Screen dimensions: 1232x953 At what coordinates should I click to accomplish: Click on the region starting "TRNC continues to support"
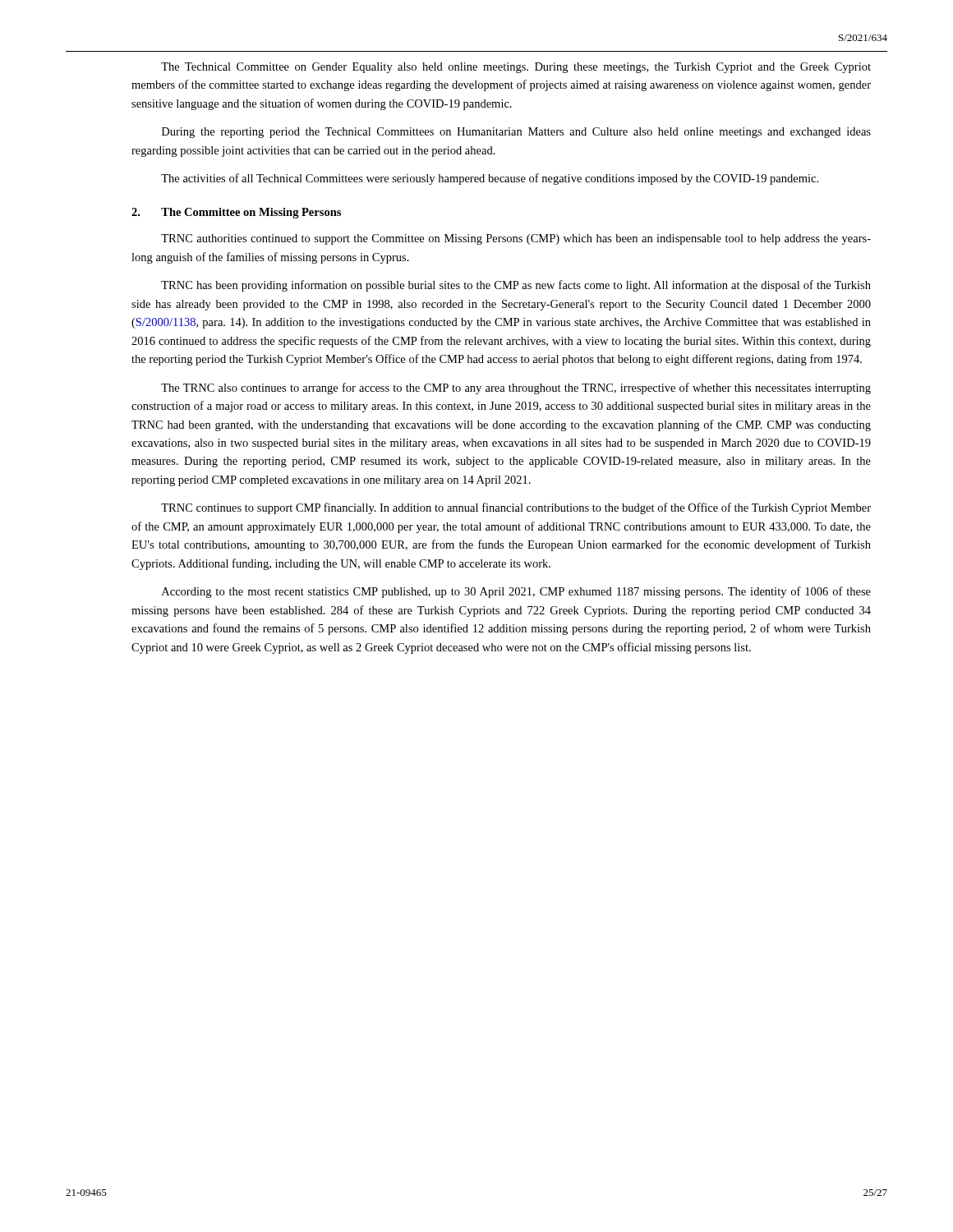[501, 536]
